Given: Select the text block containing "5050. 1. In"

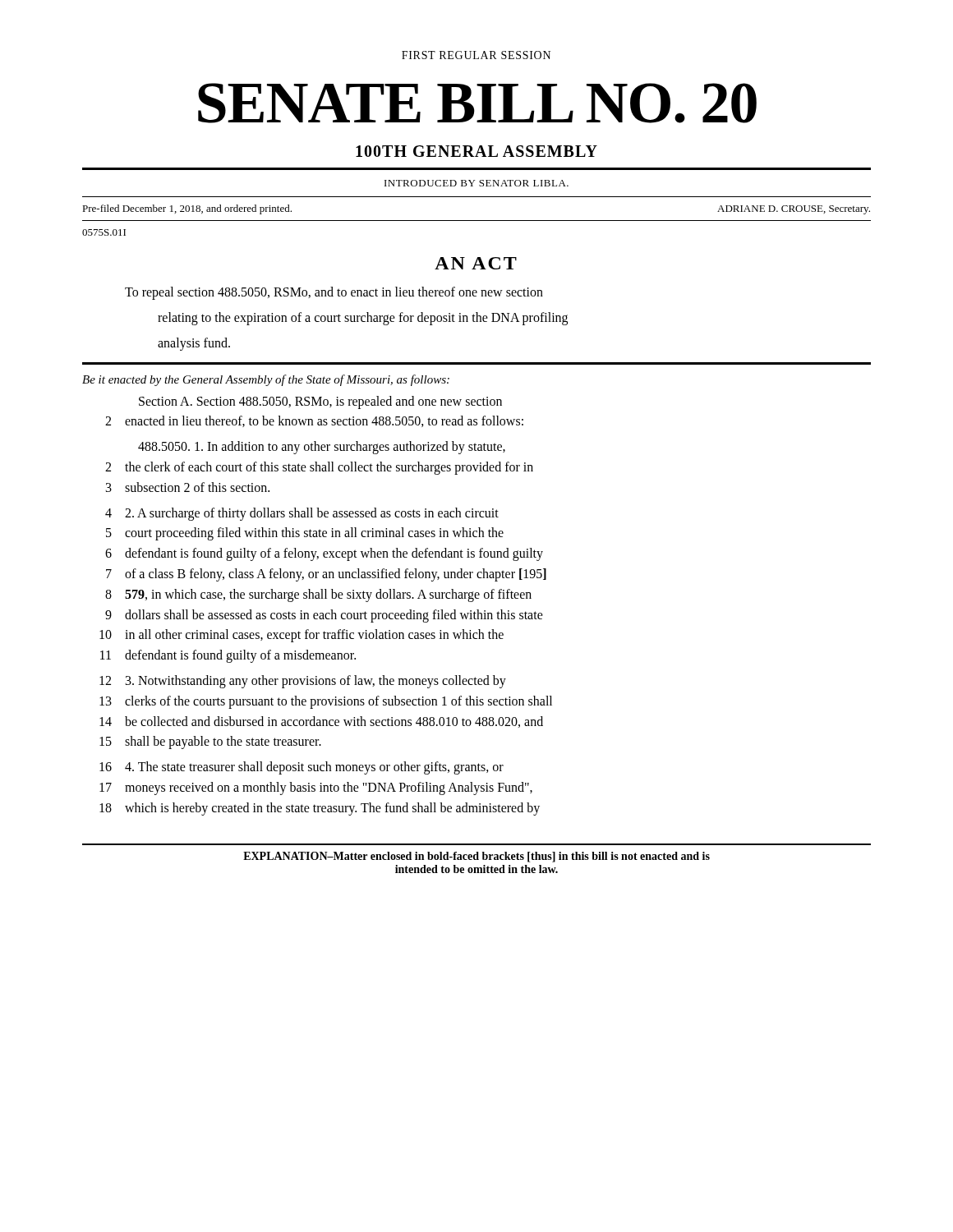Looking at the screenshot, I should 476,468.
